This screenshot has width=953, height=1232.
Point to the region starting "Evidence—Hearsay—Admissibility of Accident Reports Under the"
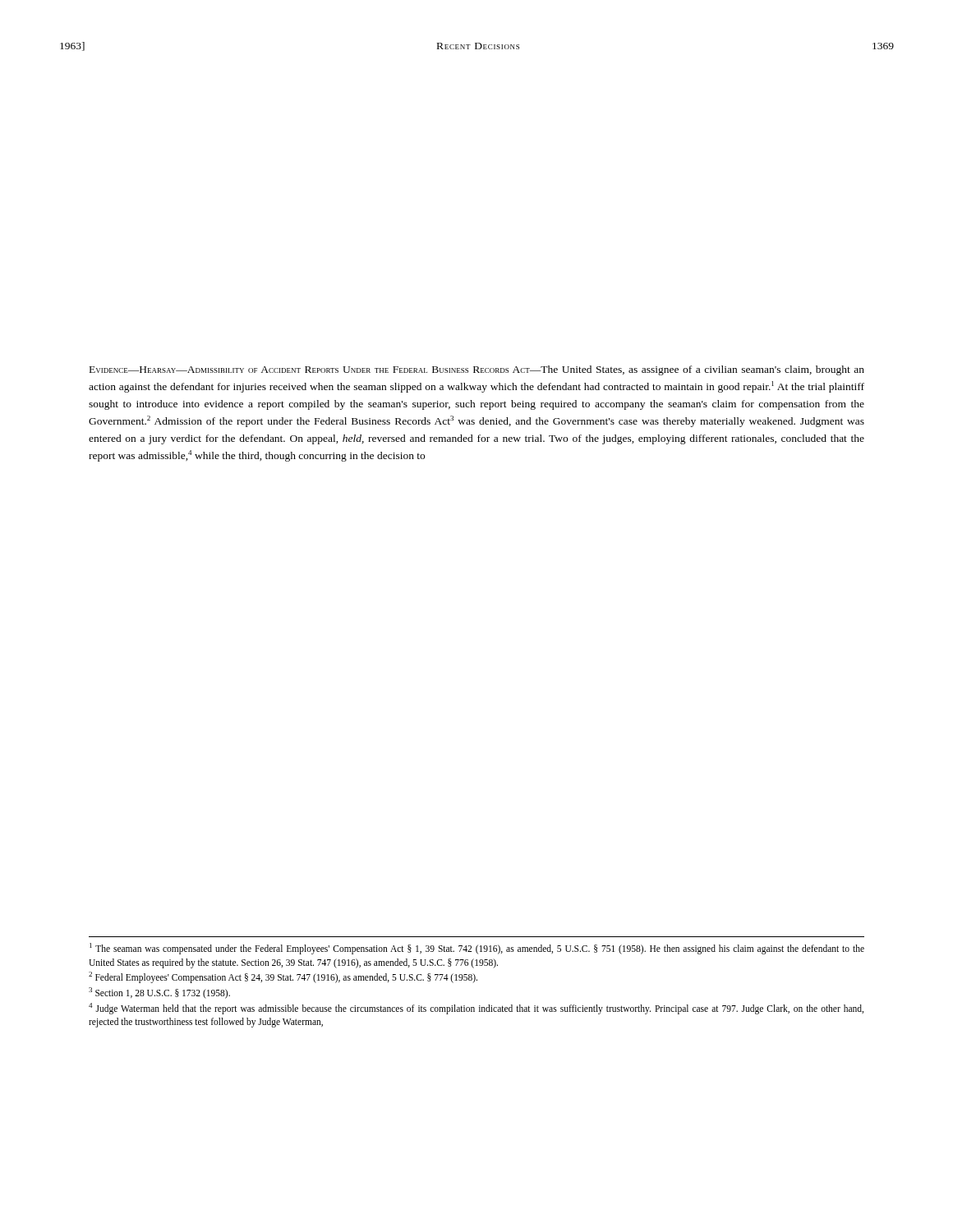click(x=476, y=413)
